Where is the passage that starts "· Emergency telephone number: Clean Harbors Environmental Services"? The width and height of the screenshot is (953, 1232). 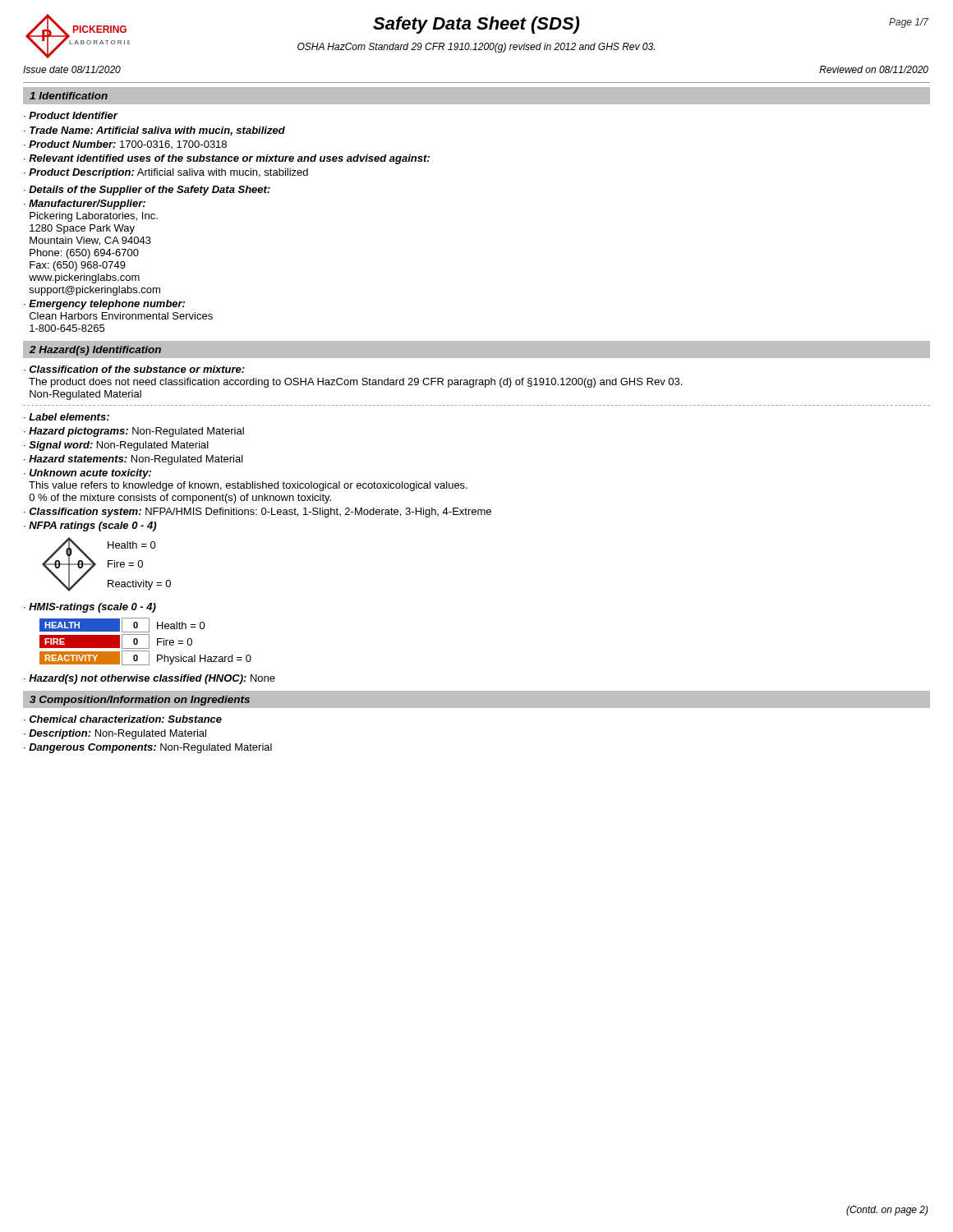(118, 316)
